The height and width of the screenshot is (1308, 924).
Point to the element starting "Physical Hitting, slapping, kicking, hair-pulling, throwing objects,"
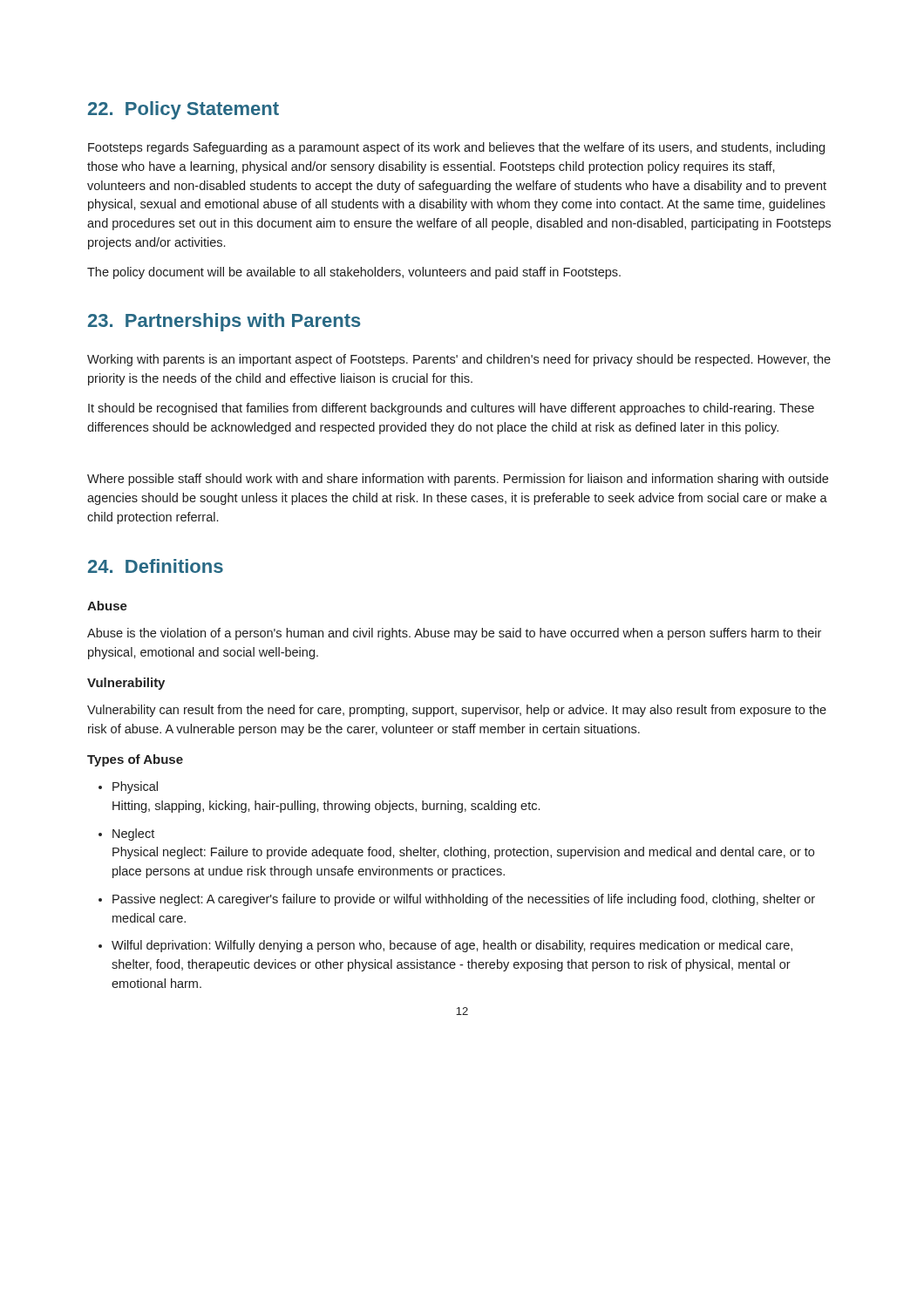[x=326, y=796]
